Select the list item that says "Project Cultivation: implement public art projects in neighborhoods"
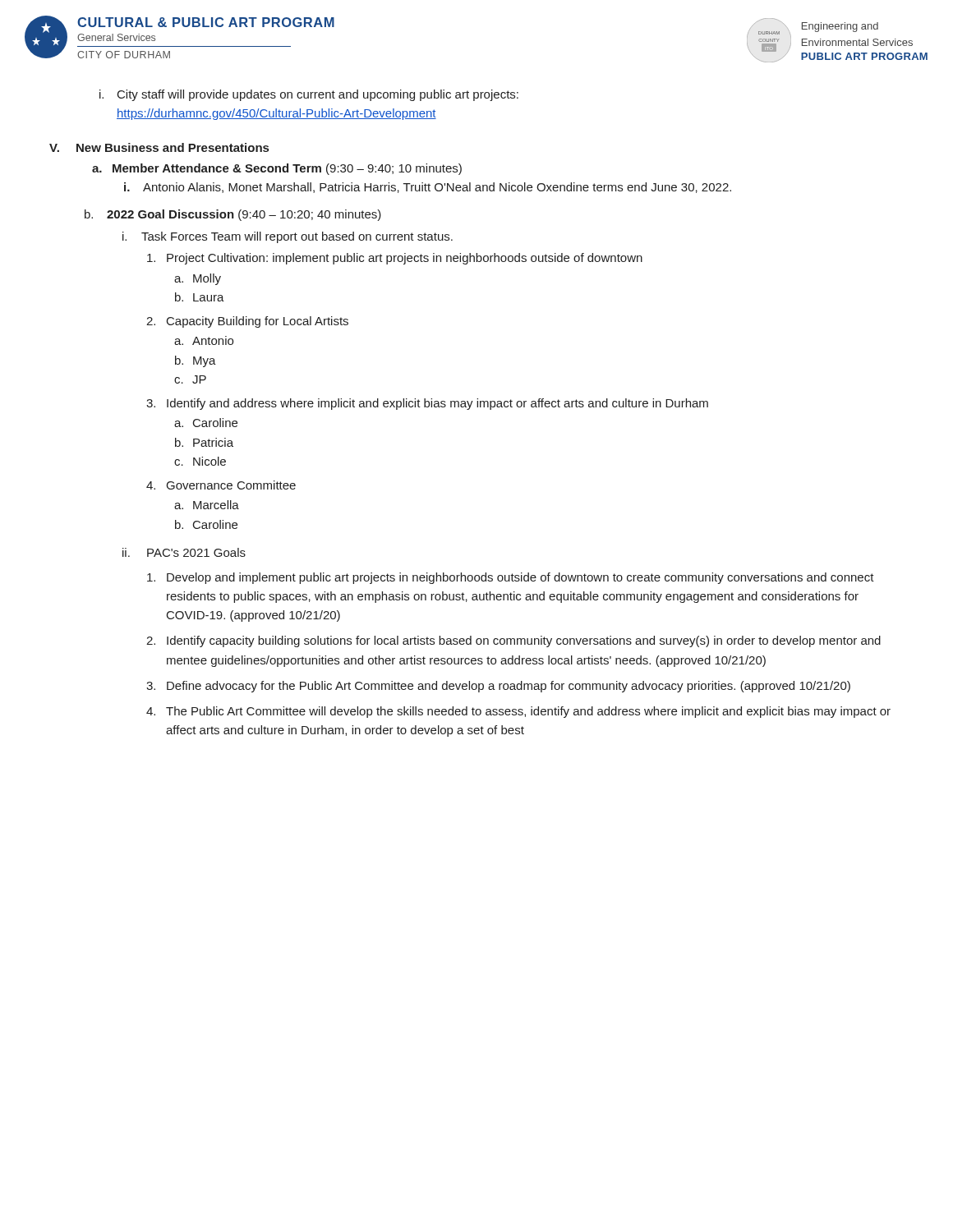 point(525,258)
